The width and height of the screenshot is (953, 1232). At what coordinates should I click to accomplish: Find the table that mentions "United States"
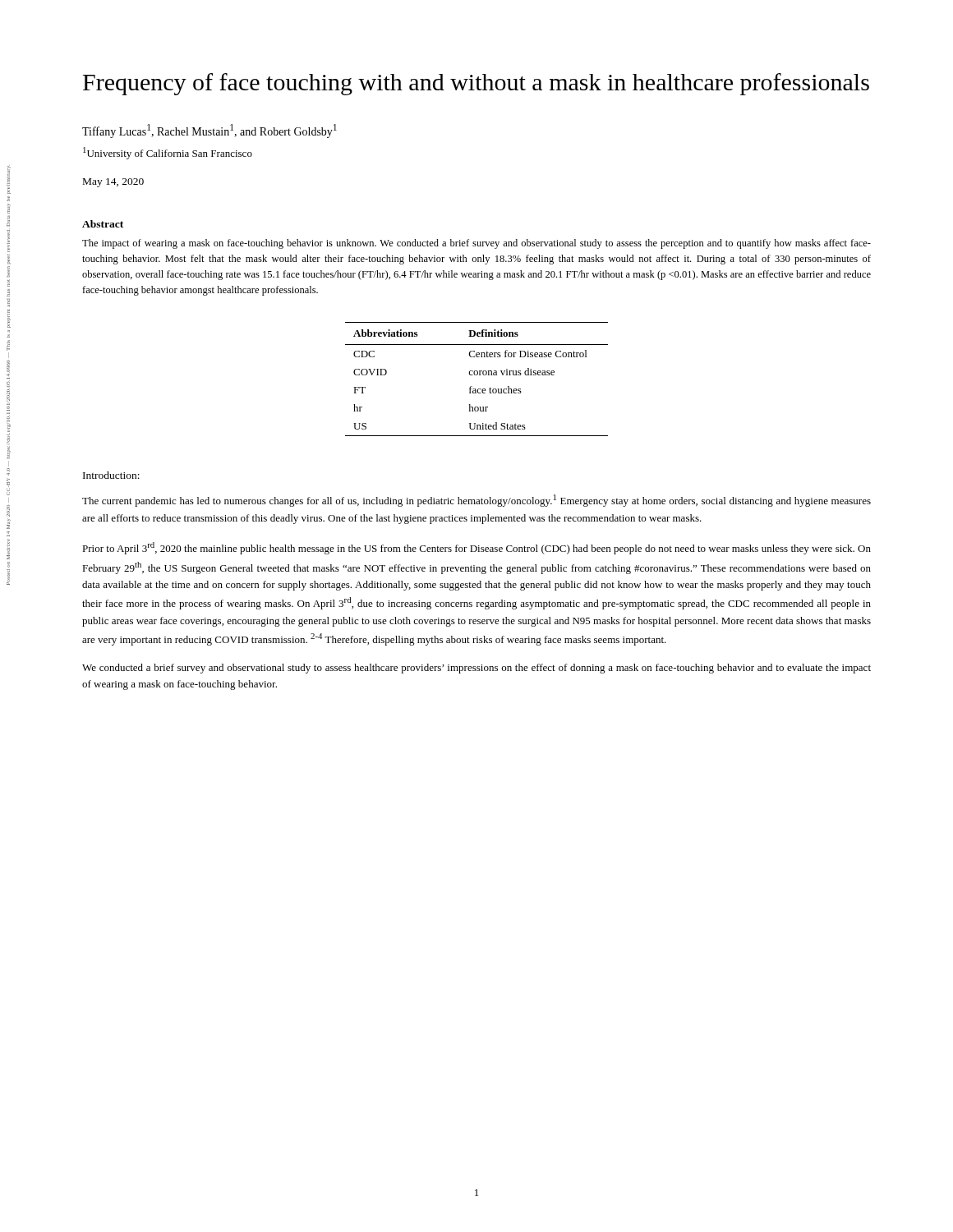476,379
